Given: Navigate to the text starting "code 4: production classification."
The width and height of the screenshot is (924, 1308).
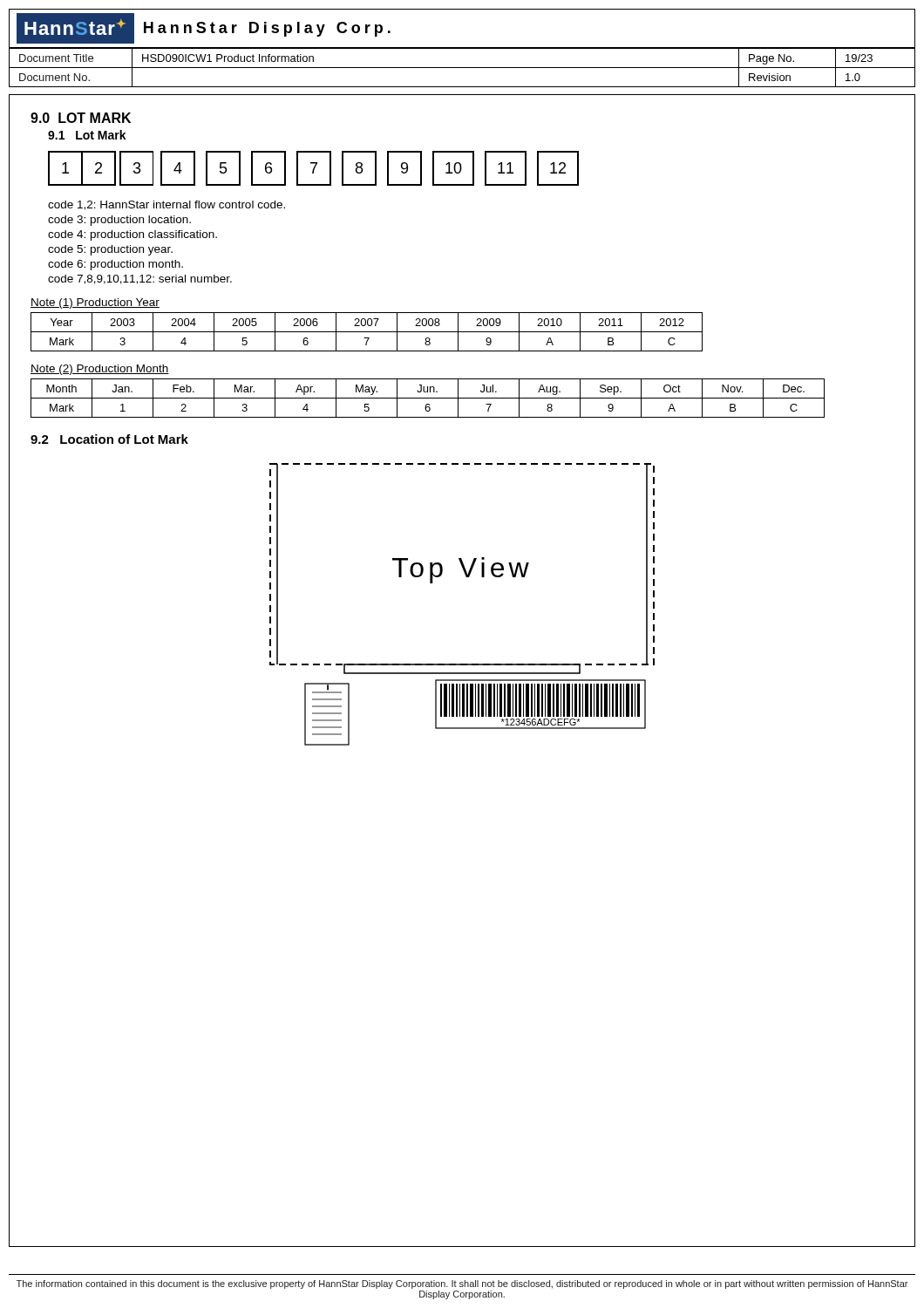Looking at the screenshot, I should tap(133, 234).
